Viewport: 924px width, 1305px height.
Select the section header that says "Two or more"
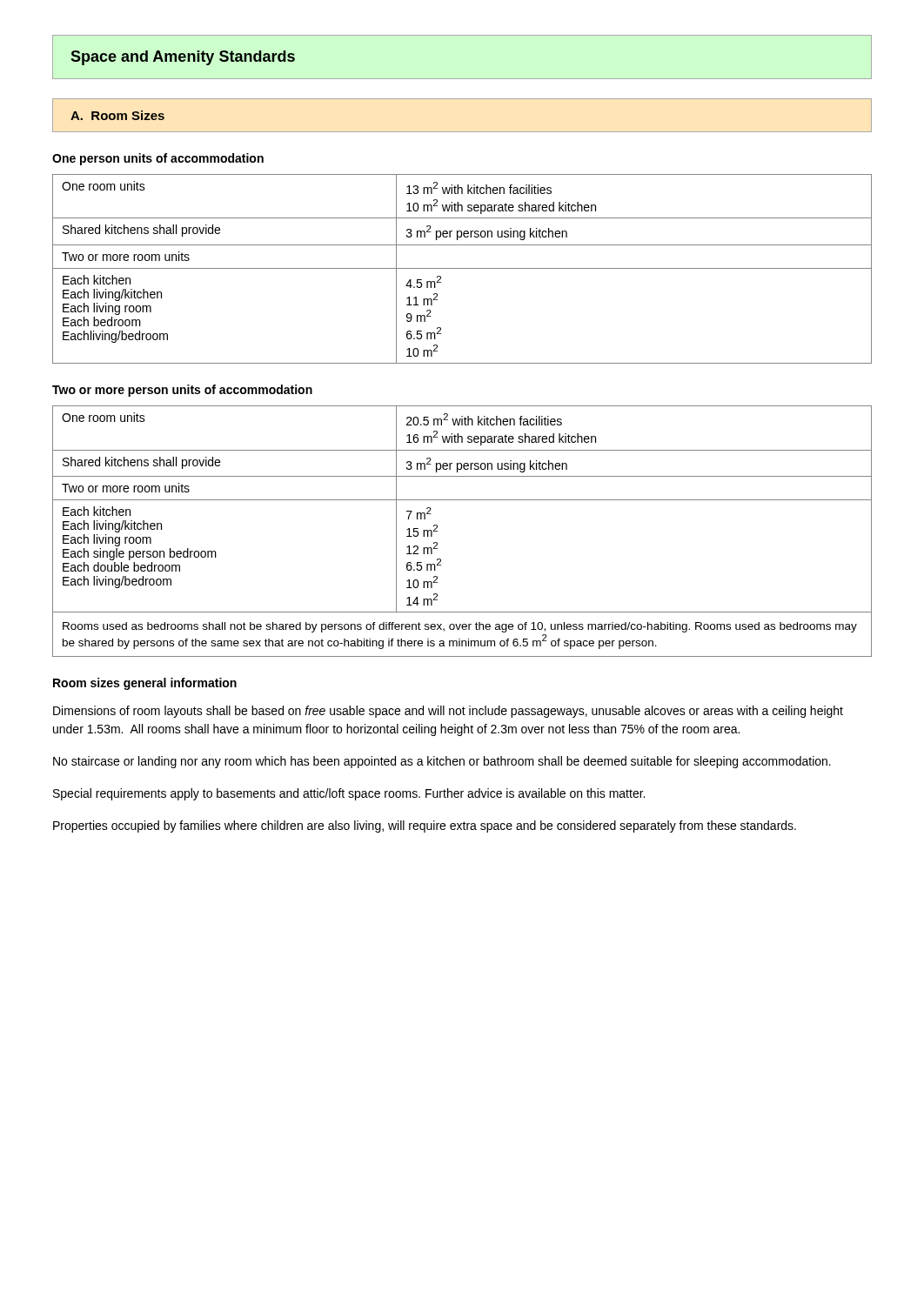coord(182,391)
